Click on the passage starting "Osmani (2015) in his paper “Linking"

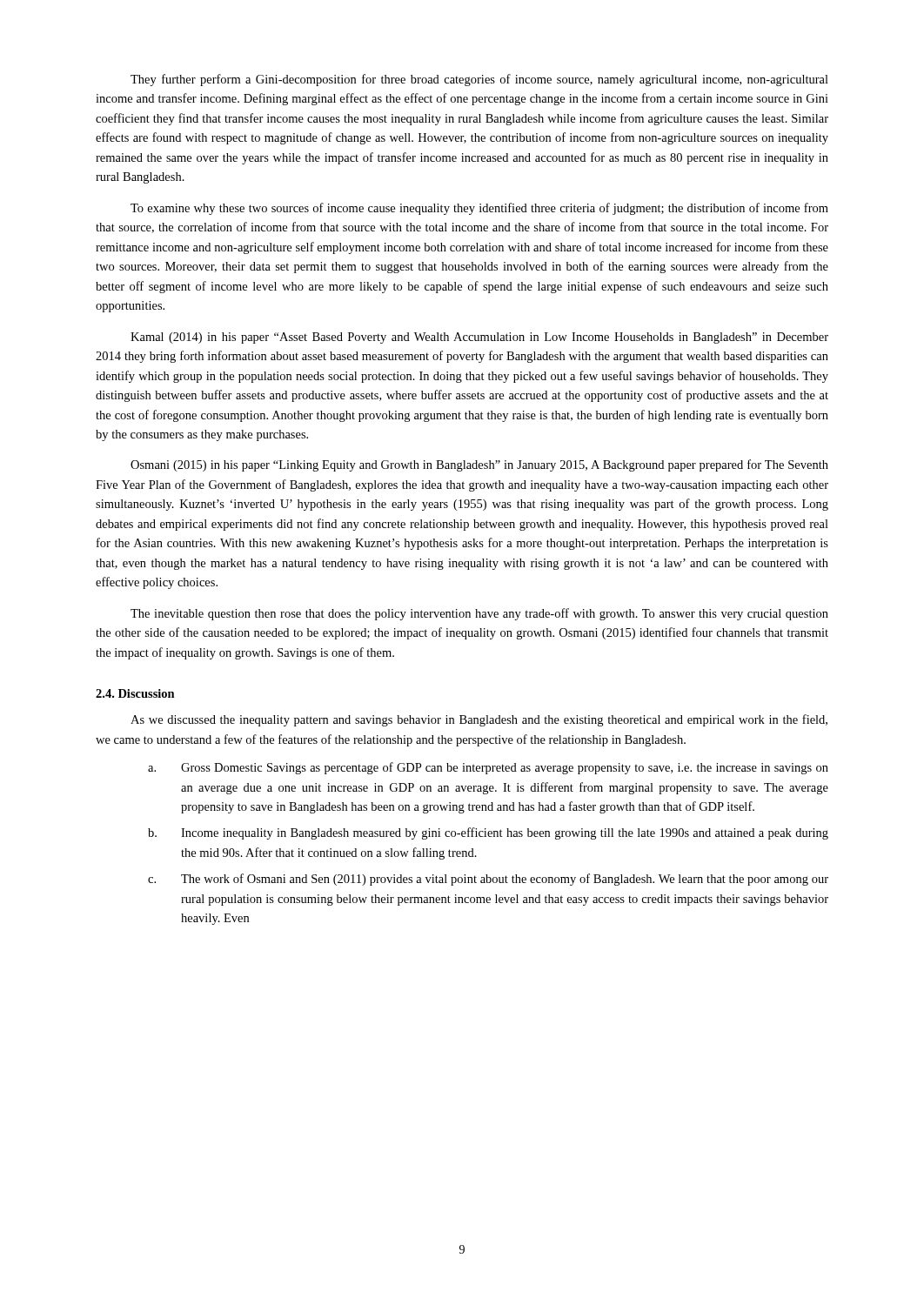462,524
